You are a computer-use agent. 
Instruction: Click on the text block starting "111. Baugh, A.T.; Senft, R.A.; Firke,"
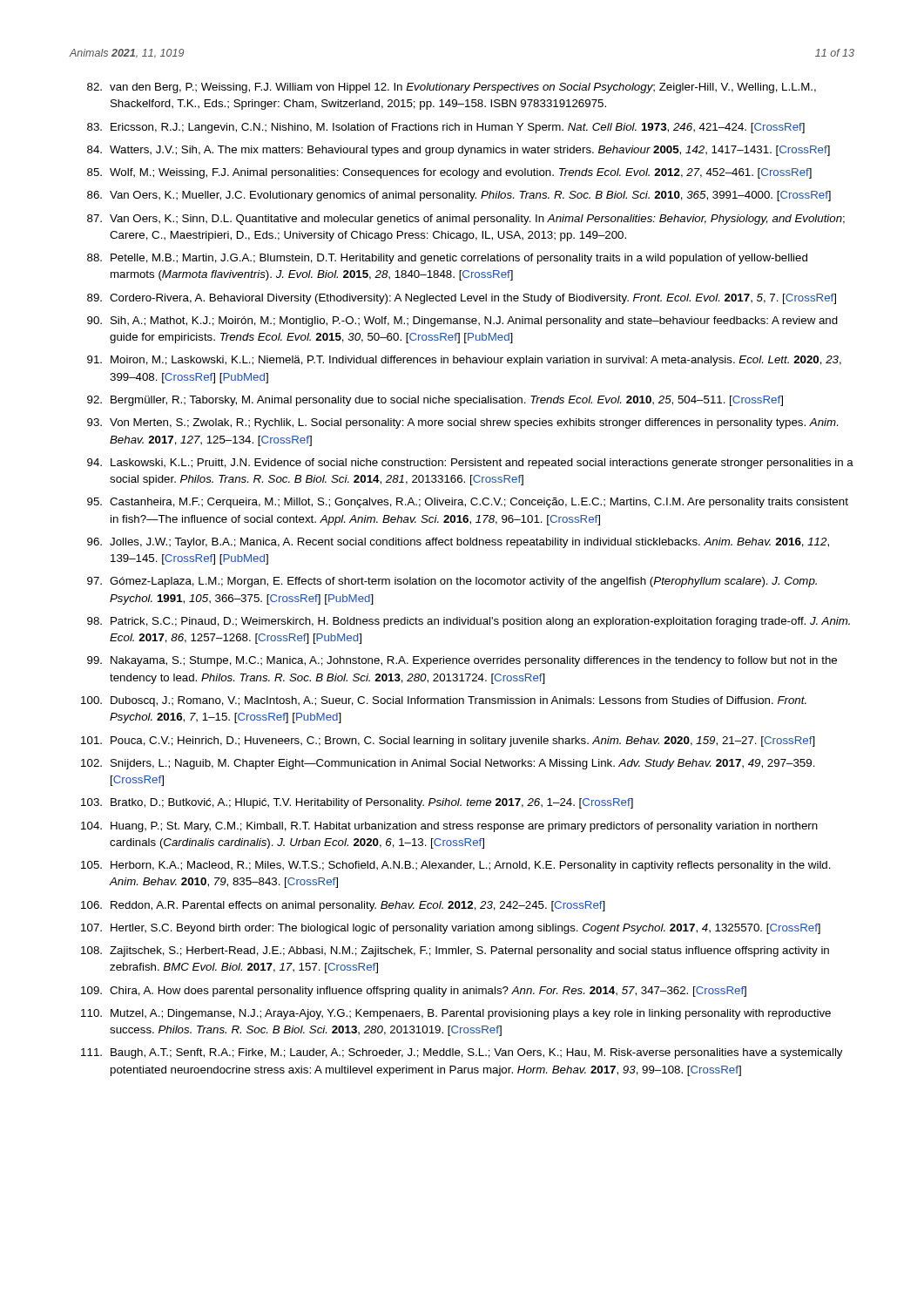[x=462, y=1061]
